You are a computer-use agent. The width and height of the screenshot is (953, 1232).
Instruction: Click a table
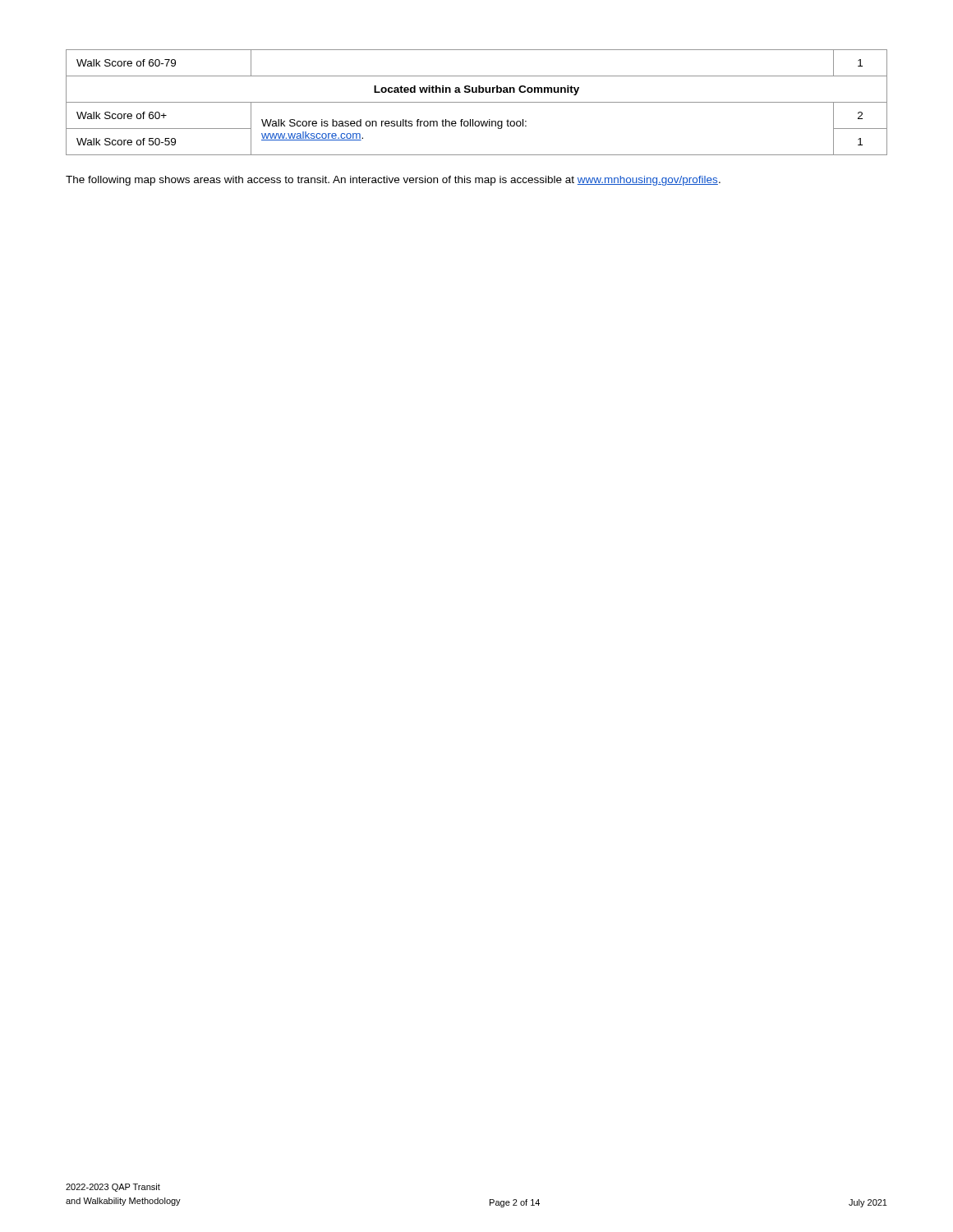[476, 102]
